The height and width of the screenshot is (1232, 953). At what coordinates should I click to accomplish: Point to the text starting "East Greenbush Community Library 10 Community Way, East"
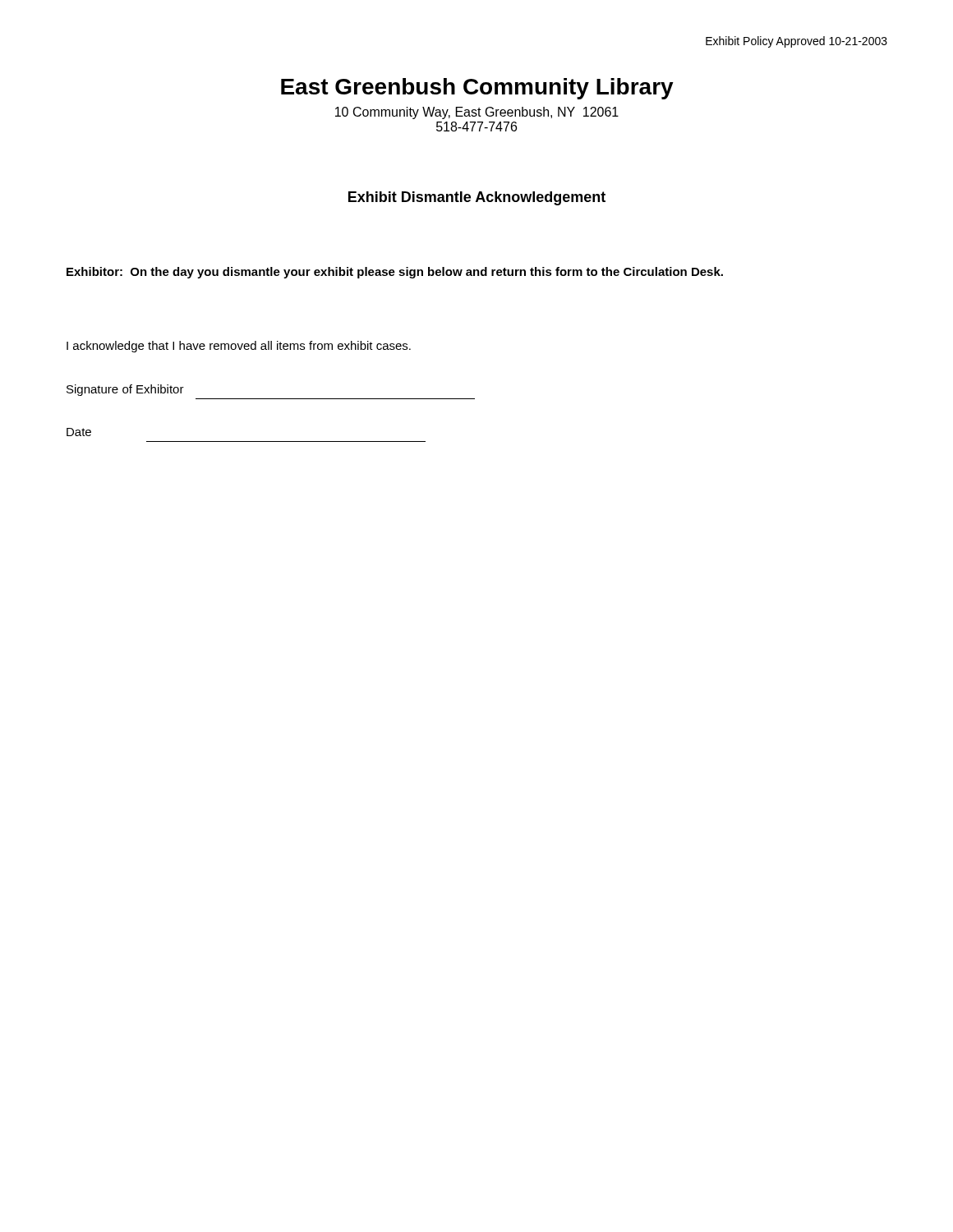click(x=476, y=104)
